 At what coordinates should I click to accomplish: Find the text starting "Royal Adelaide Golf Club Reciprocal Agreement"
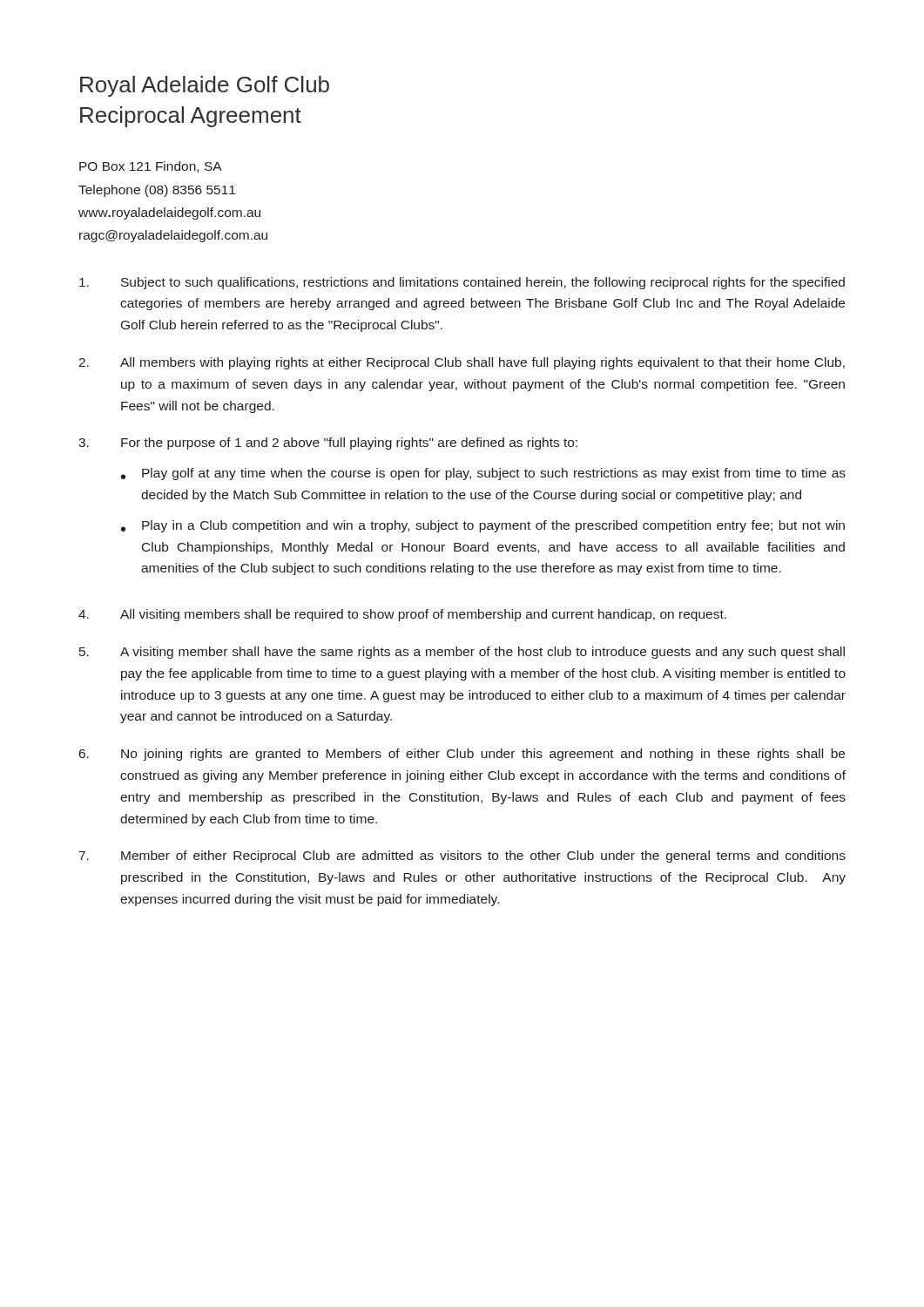[204, 100]
